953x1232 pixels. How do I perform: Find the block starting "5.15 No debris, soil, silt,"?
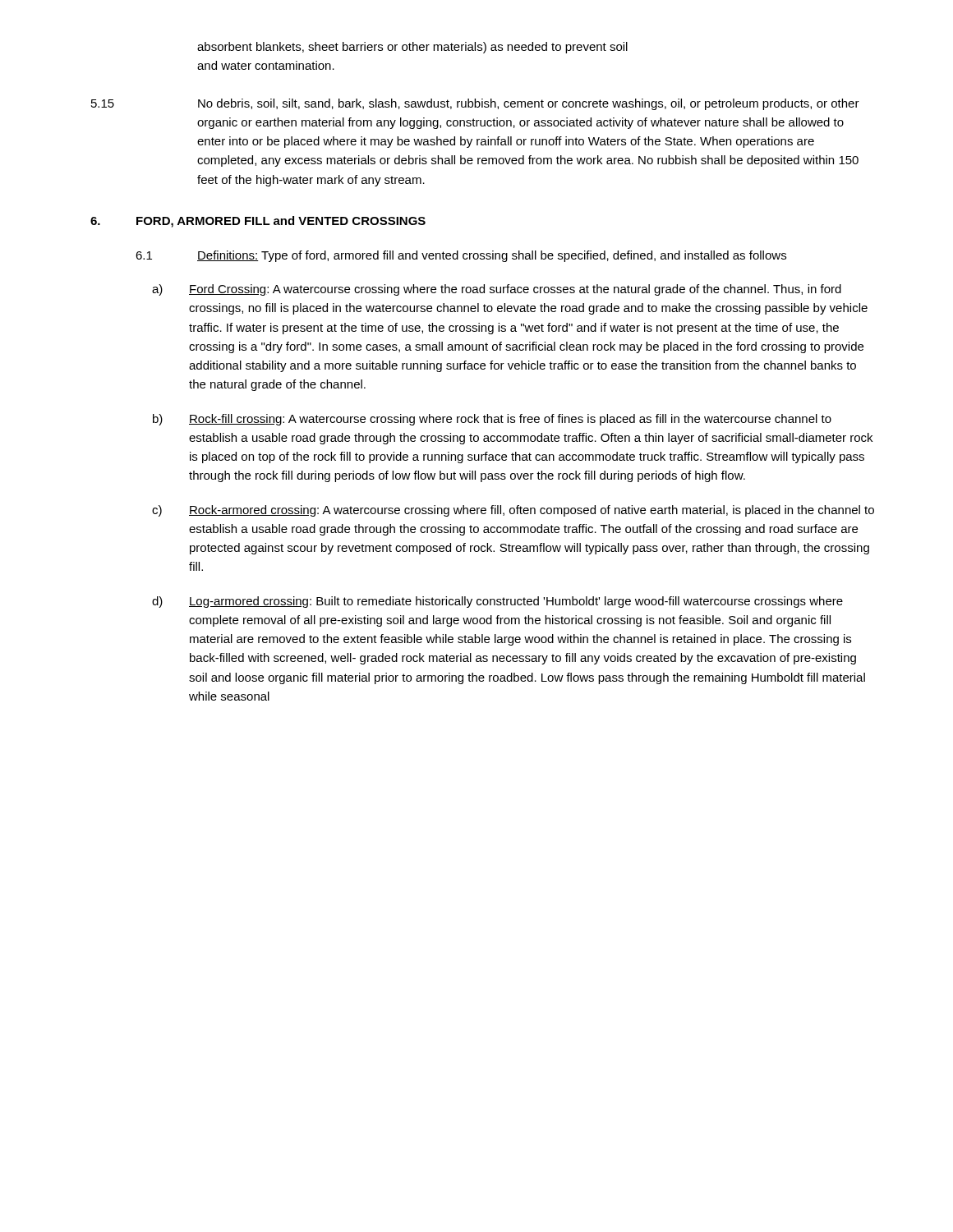(x=483, y=141)
